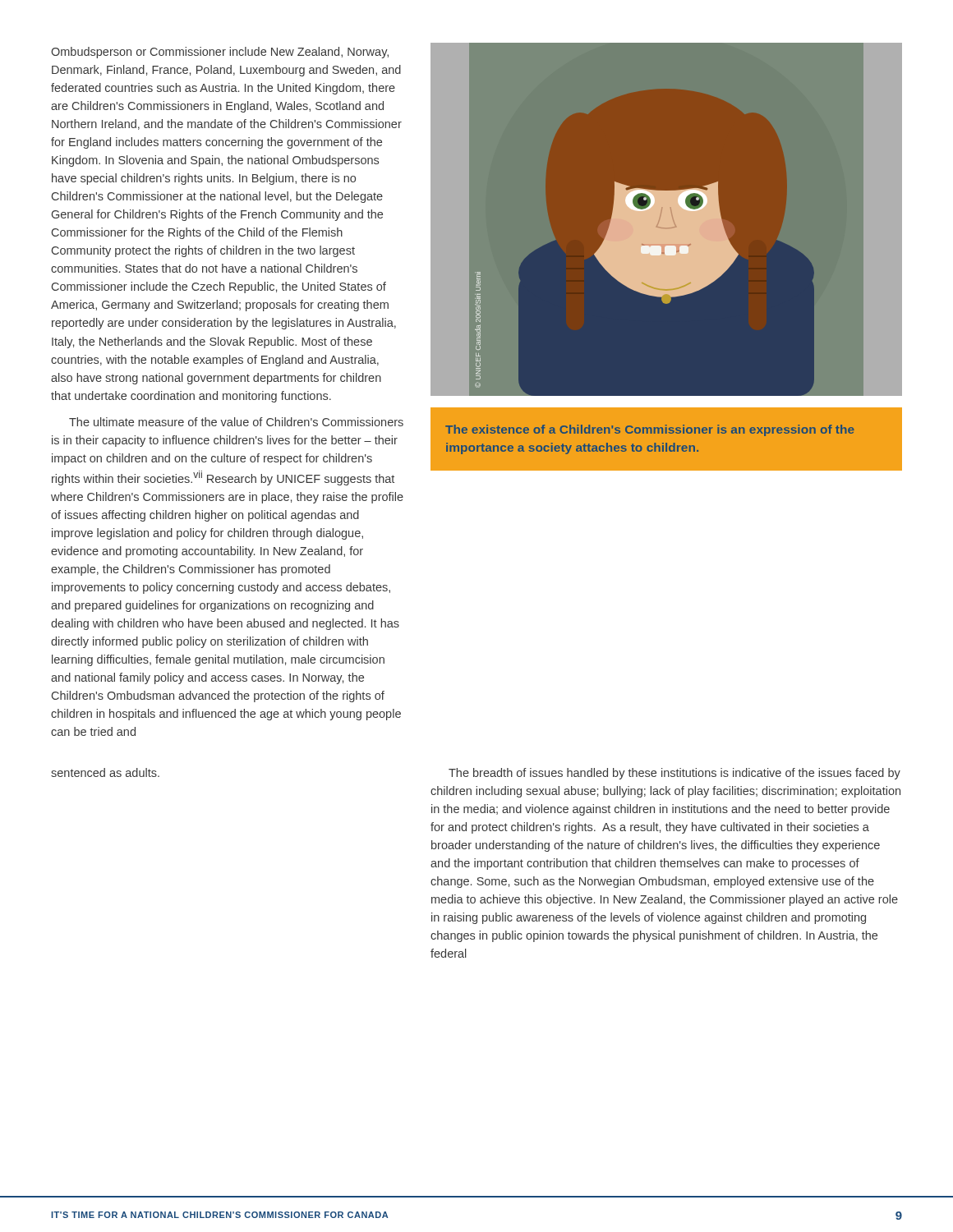The width and height of the screenshot is (953, 1232).
Task: Find the photo
Action: point(666,219)
